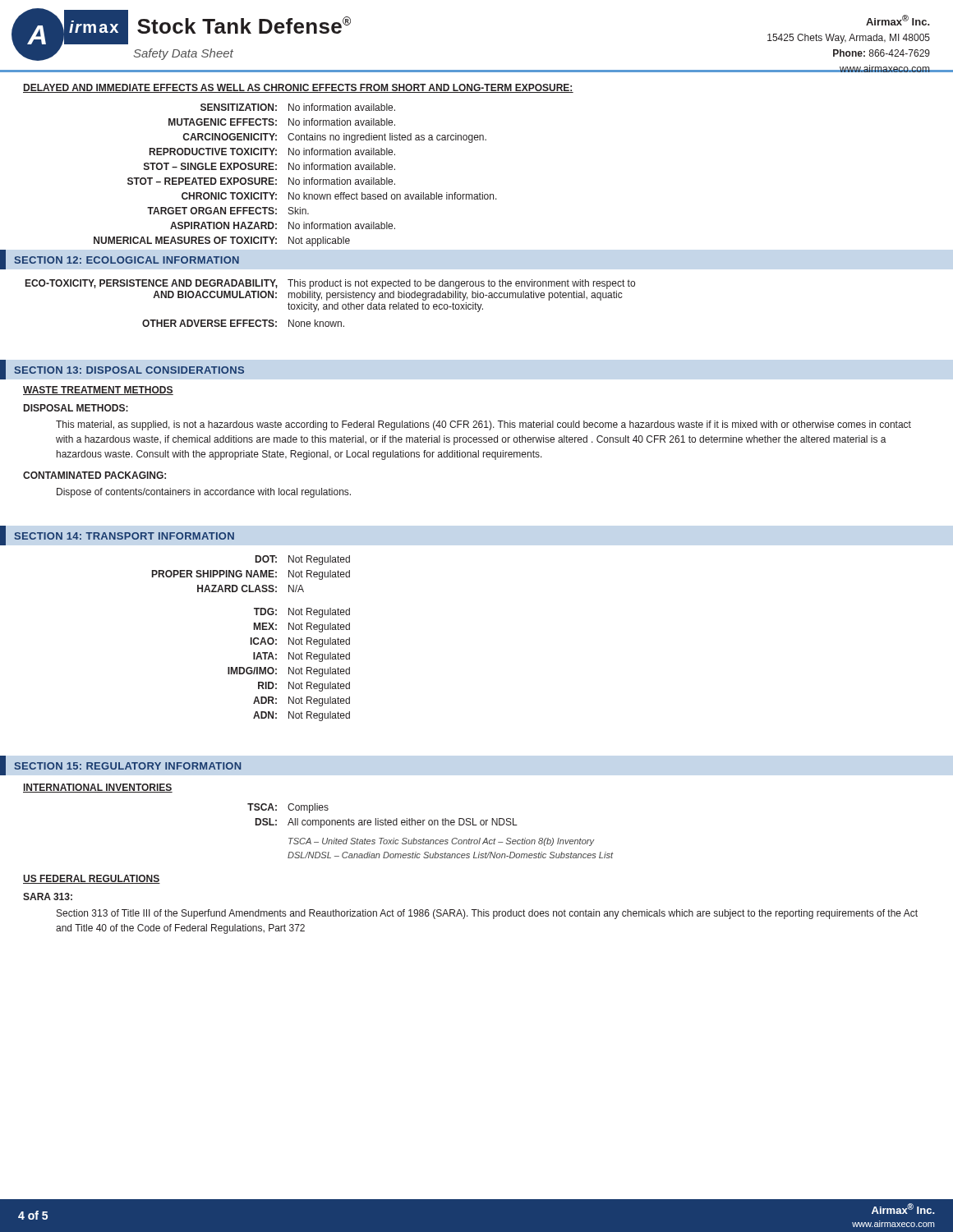Point to the block starting "INTERNATIONAL INVENTORIES"
This screenshot has width=953, height=1232.
98,788
